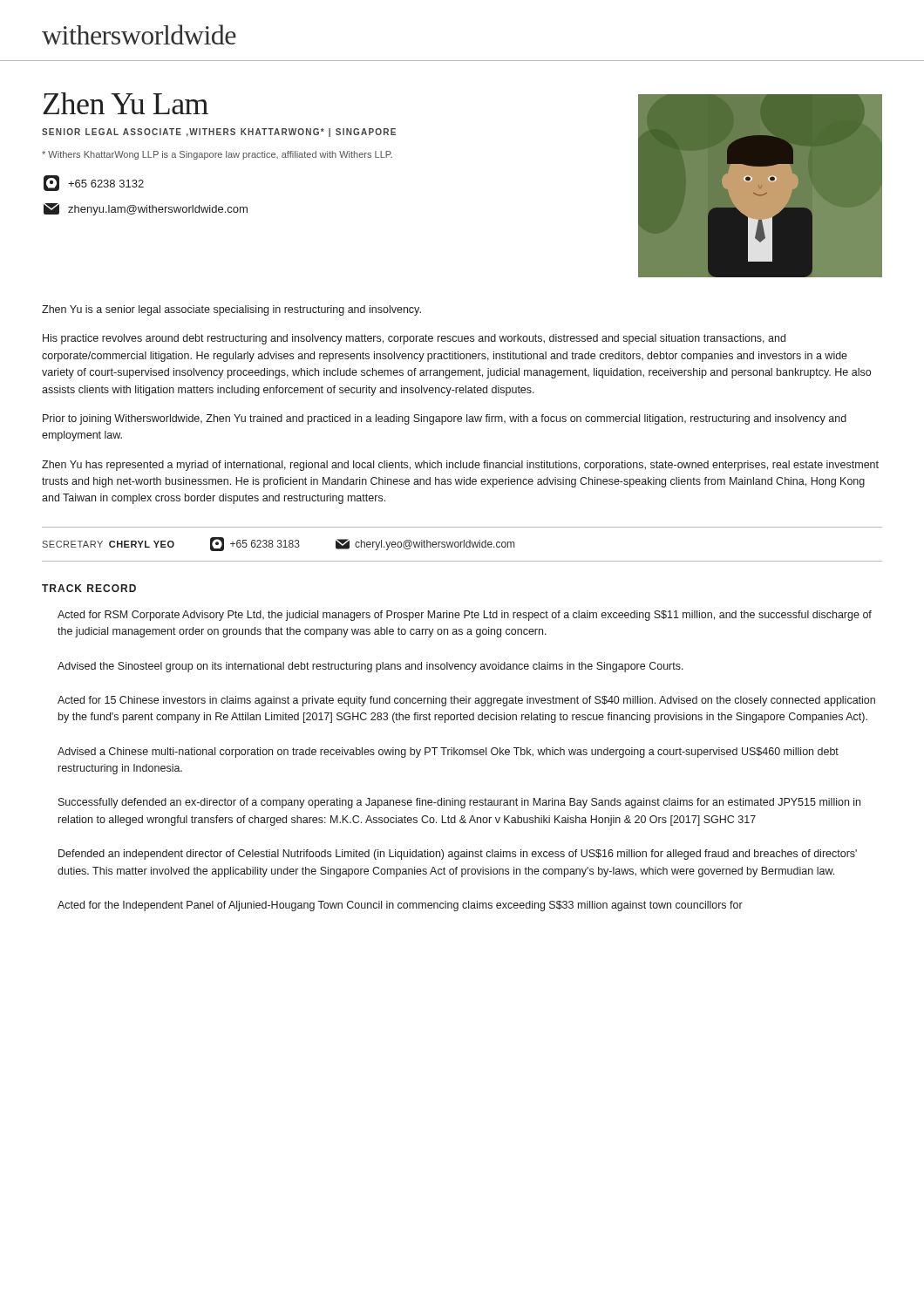The width and height of the screenshot is (924, 1308).
Task: Click the passage that begins "Prior to joining Withersworldwide, Zhen Yu trained and"
Action: tap(462, 428)
